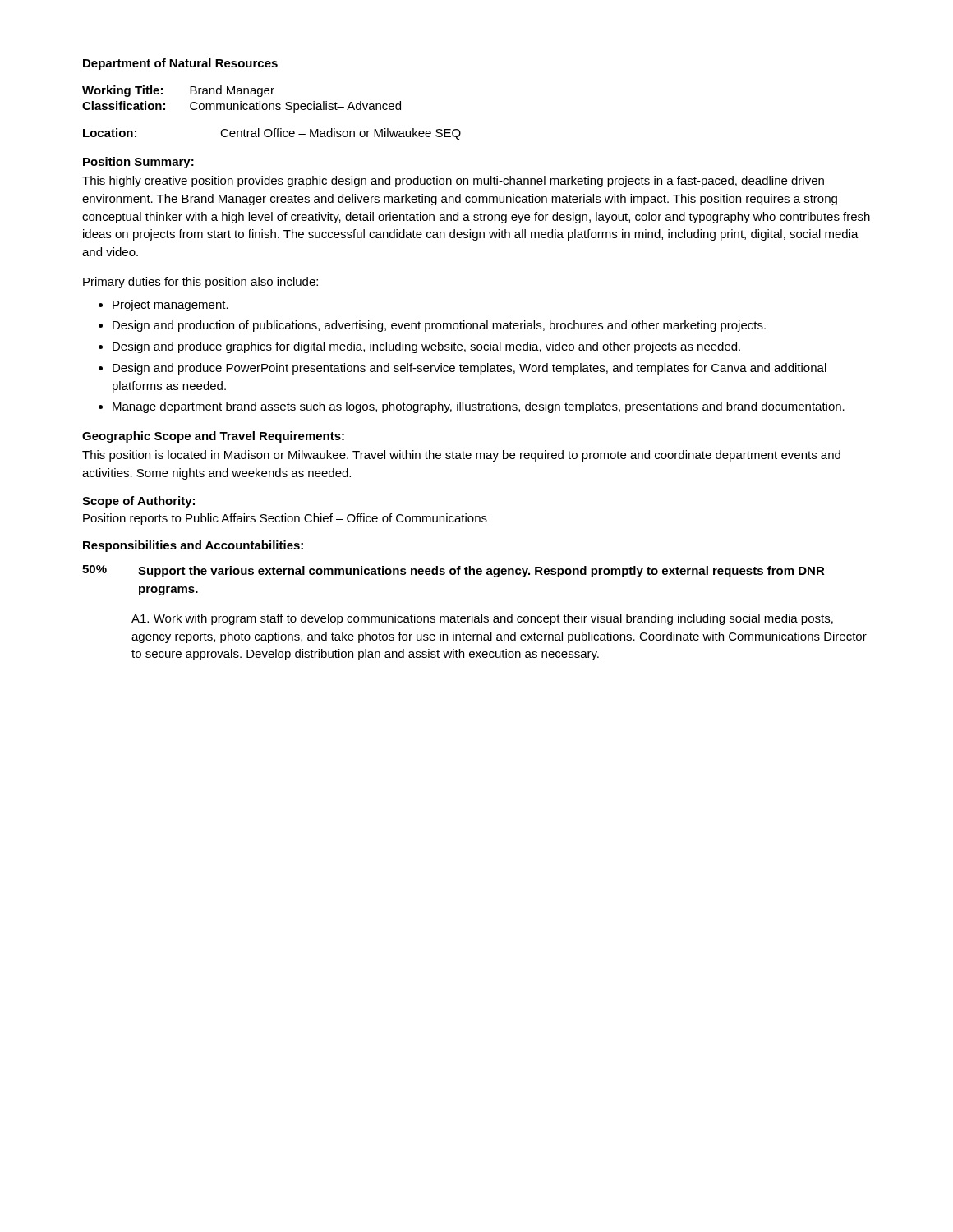Viewport: 953px width, 1232px height.
Task: Click on the region starting "Design and production of publications, advertising,"
Action: click(x=439, y=325)
